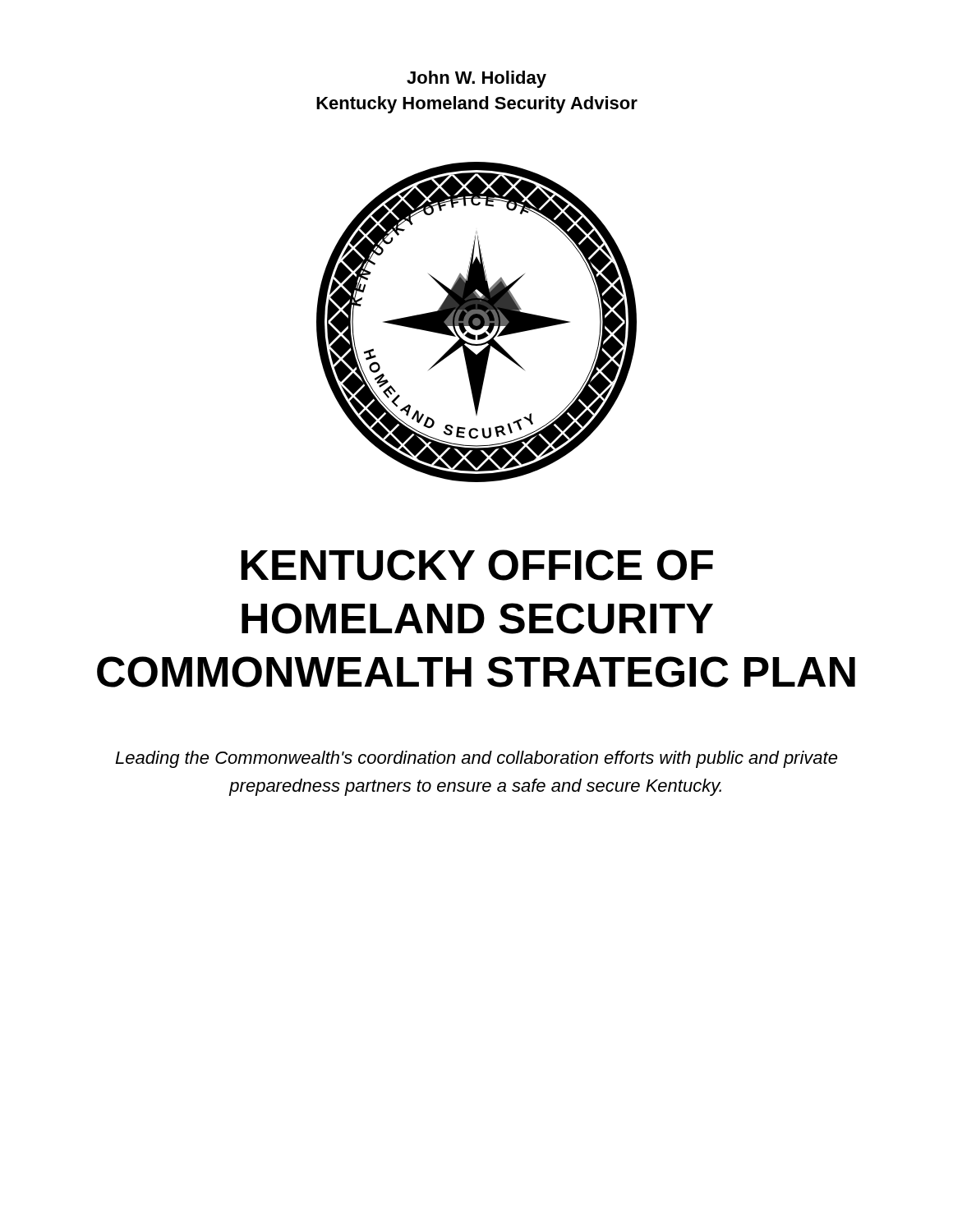The width and height of the screenshot is (953, 1232).
Task: Find the title containing "KENTUCKY OFFICE OFHOMELAND"
Action: coord(476,618)
